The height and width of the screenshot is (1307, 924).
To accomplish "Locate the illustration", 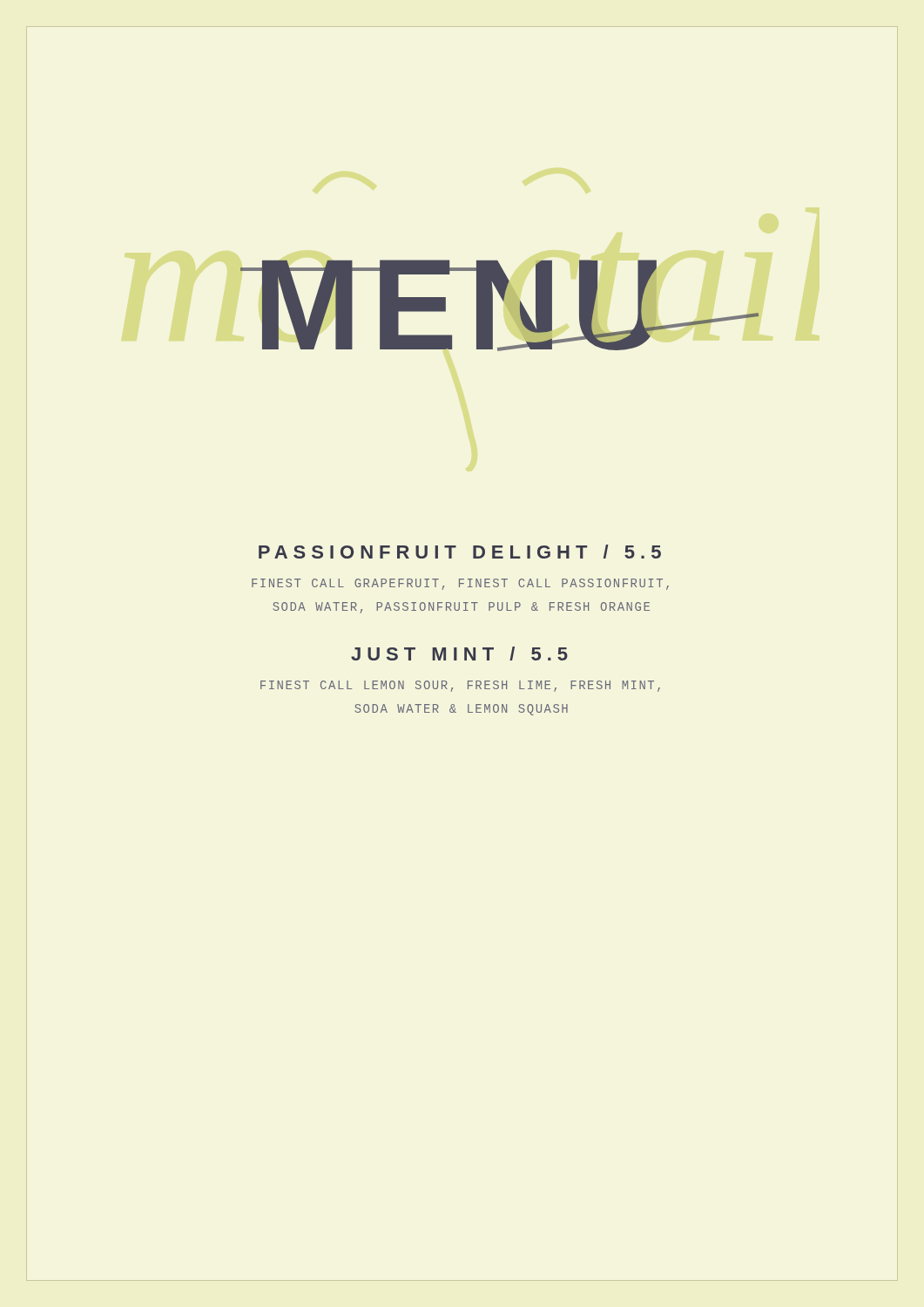I will click(462, 306).
